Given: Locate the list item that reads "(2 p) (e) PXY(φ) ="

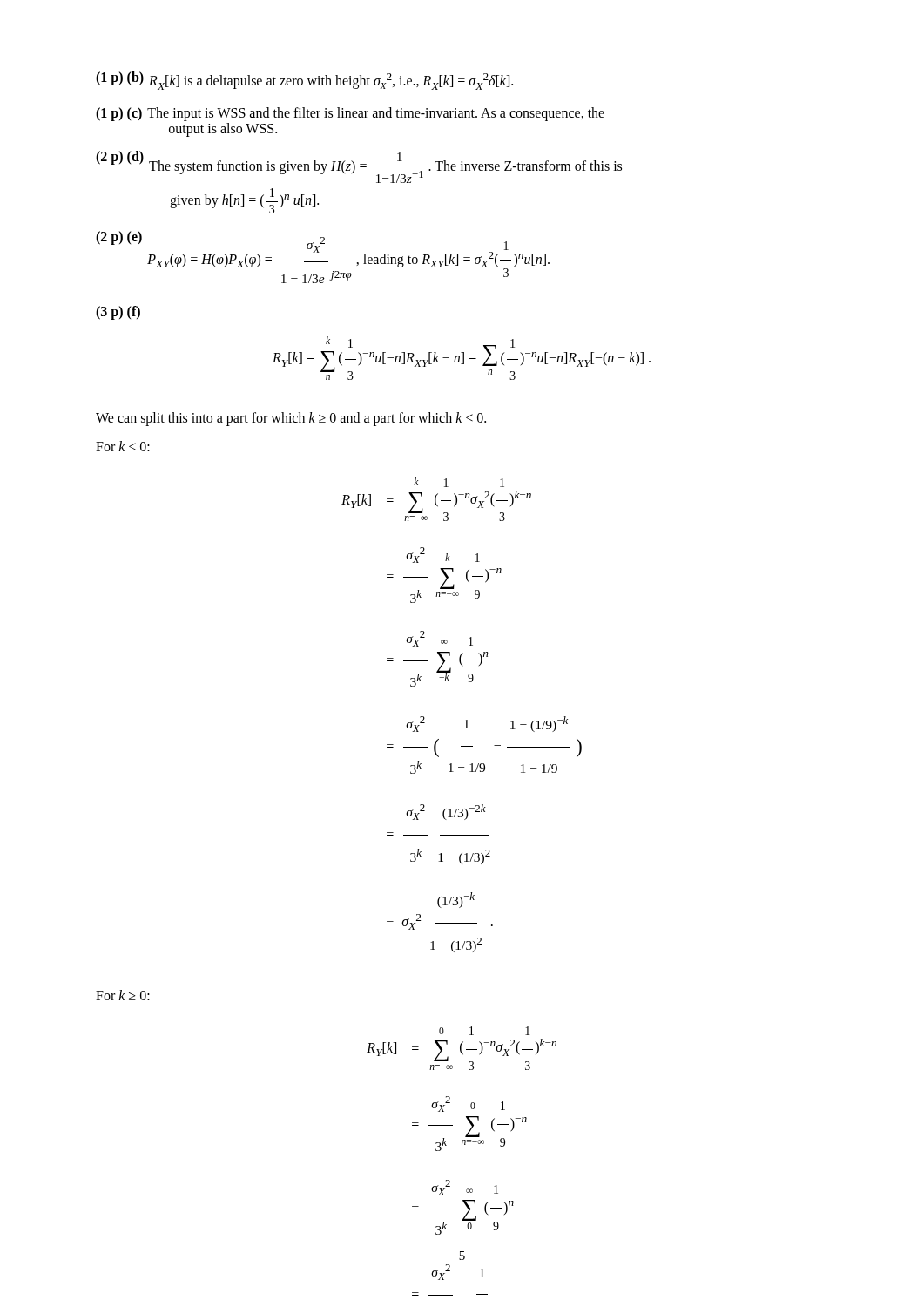Looking at the screenshot, I should tap(462, 260).
